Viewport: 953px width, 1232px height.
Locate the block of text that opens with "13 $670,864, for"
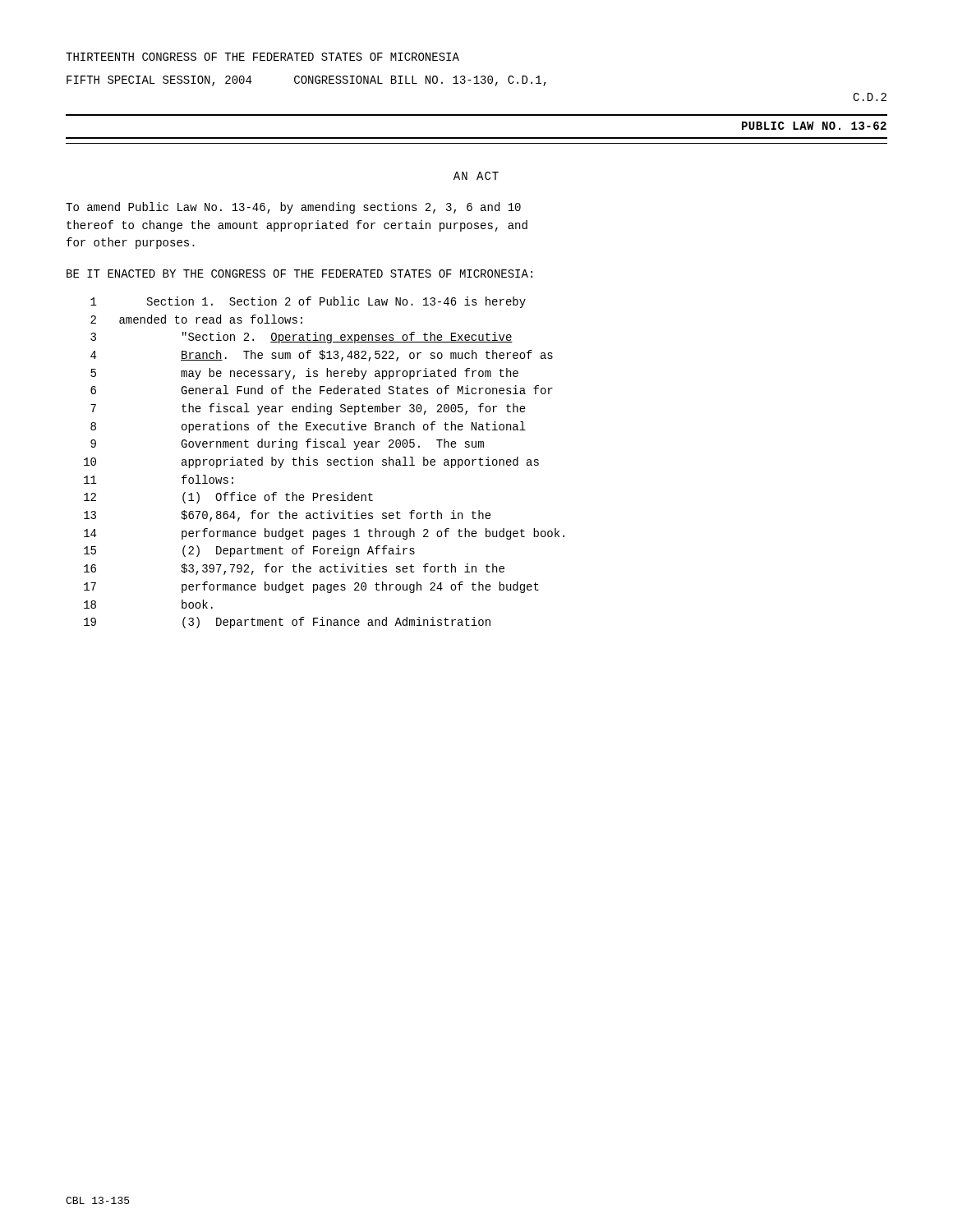click(x=476, y=517)
